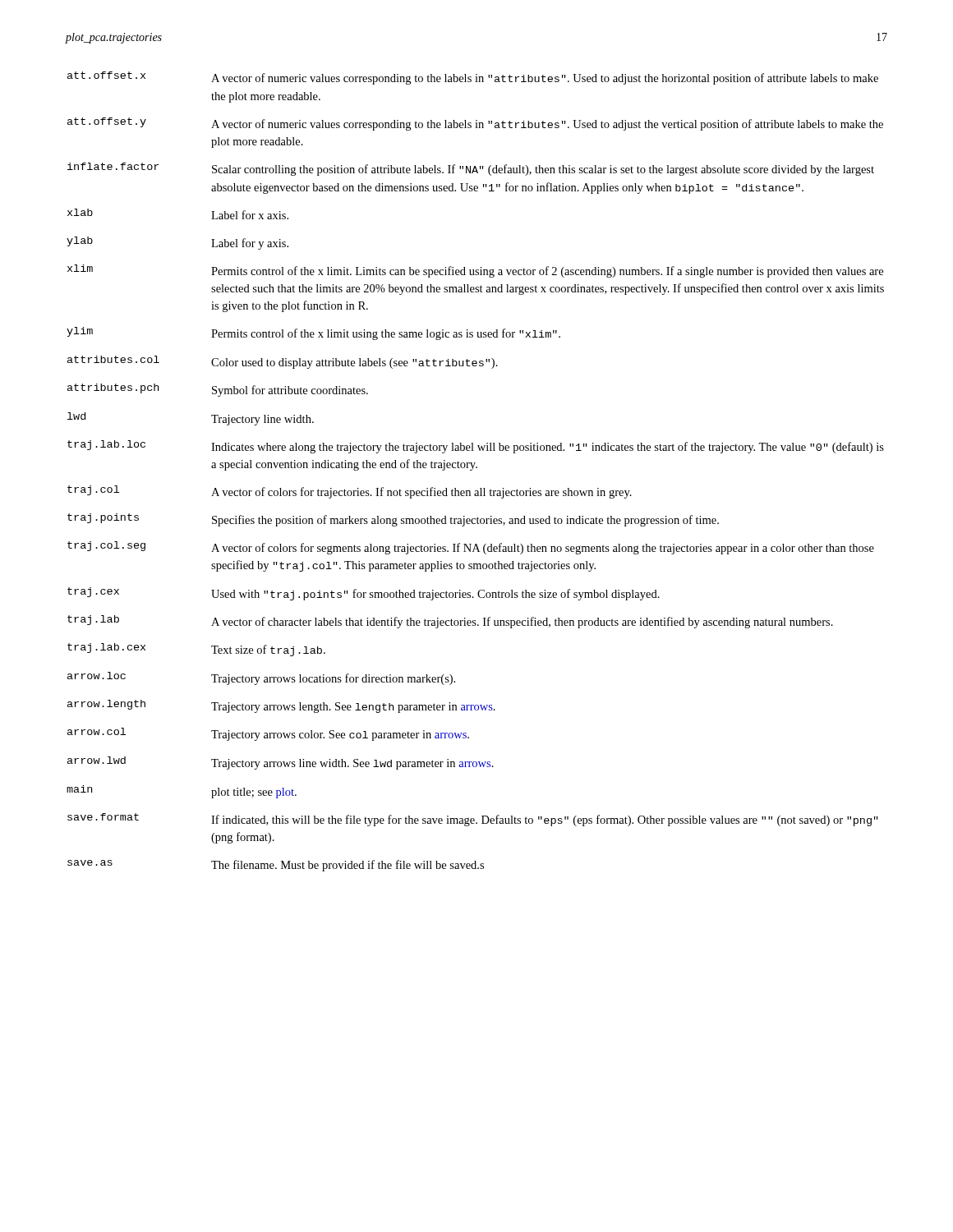Where is the passage that starts "att.offset.x A vector of numeric"?
This screenshot has width=953, height=1232.
pyautogui.click(x=476, y=89)
